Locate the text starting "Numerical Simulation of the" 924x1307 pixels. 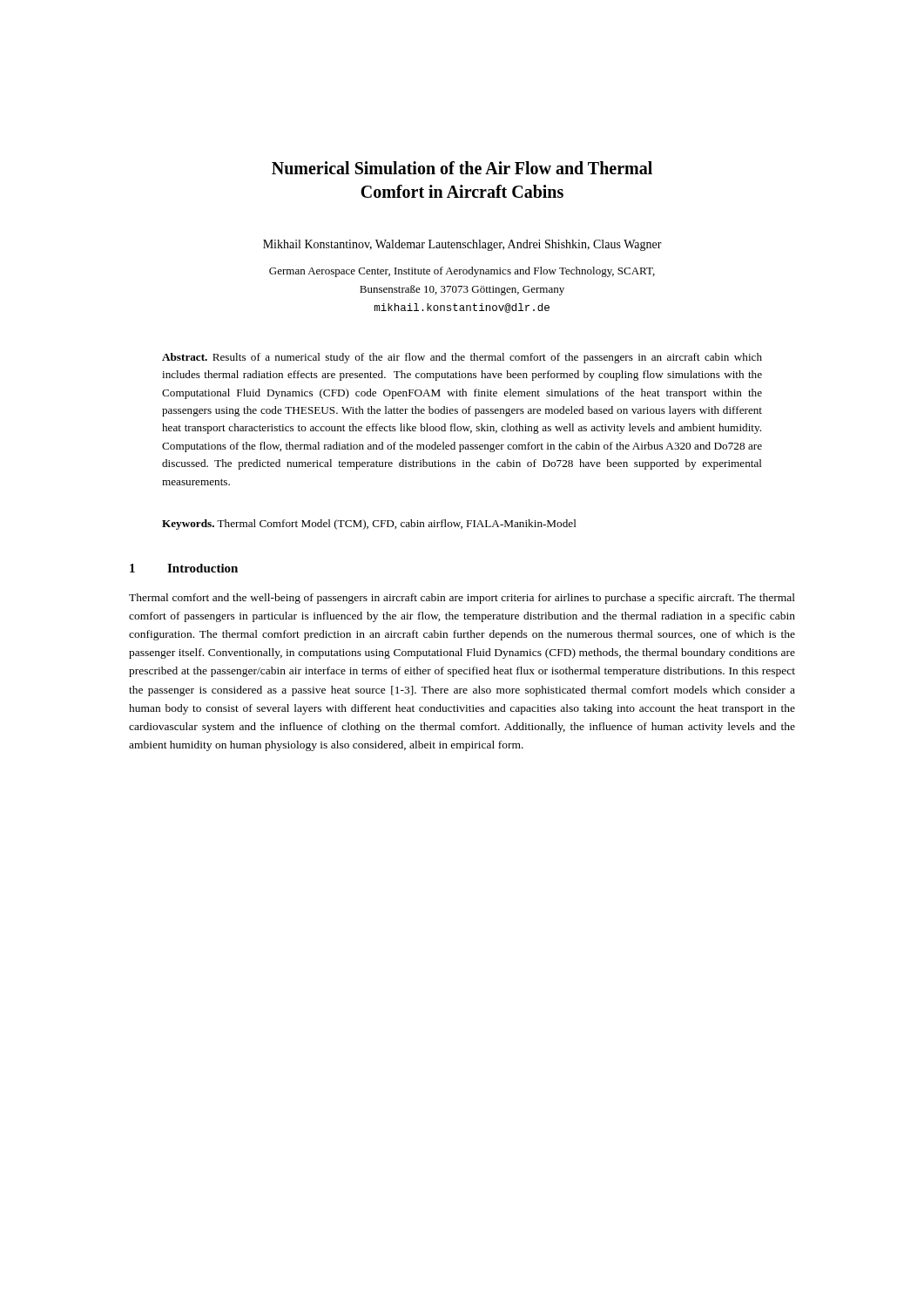coord(462,180)
